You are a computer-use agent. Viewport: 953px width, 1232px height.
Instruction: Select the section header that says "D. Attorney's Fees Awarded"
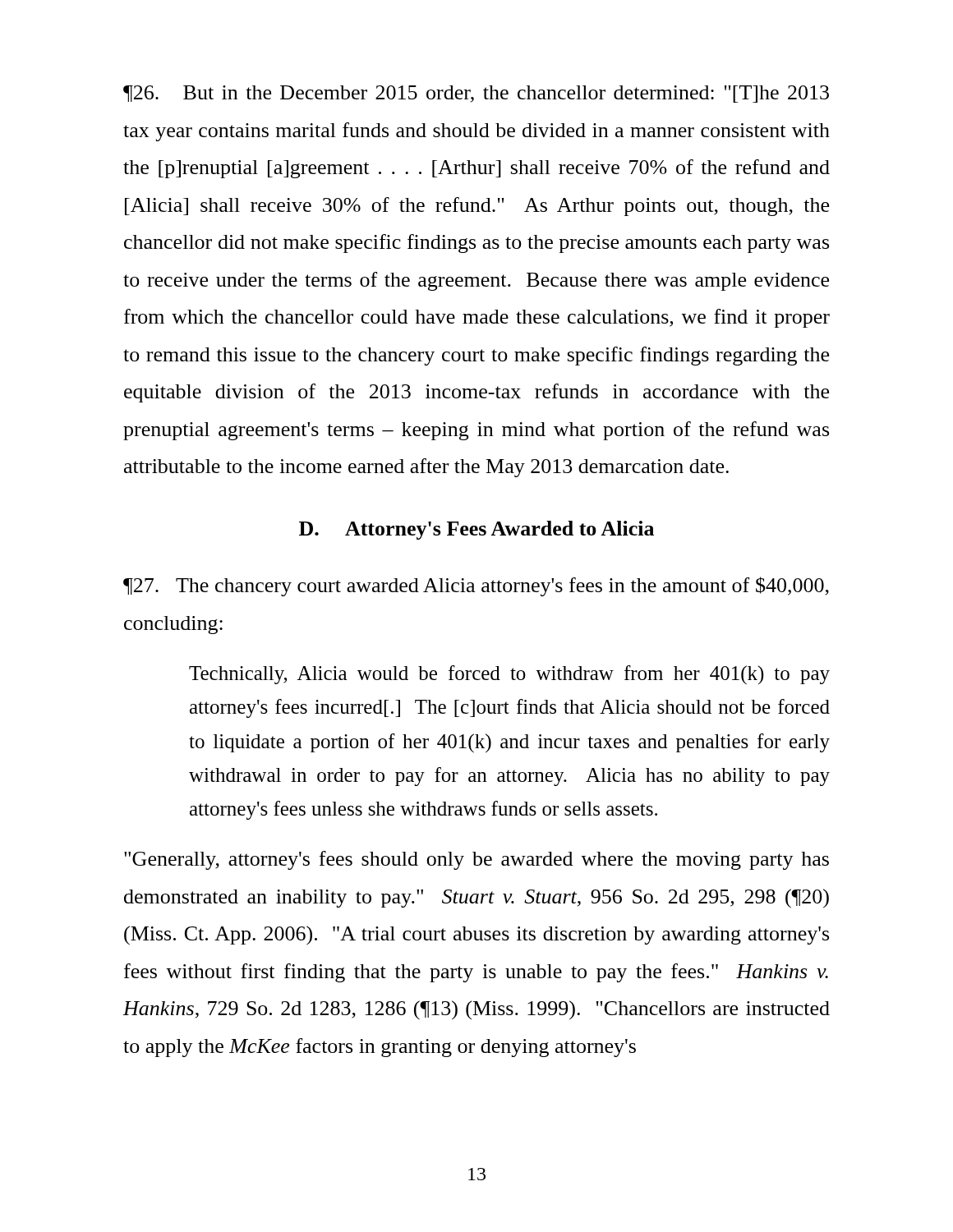[x=476, y=528]
